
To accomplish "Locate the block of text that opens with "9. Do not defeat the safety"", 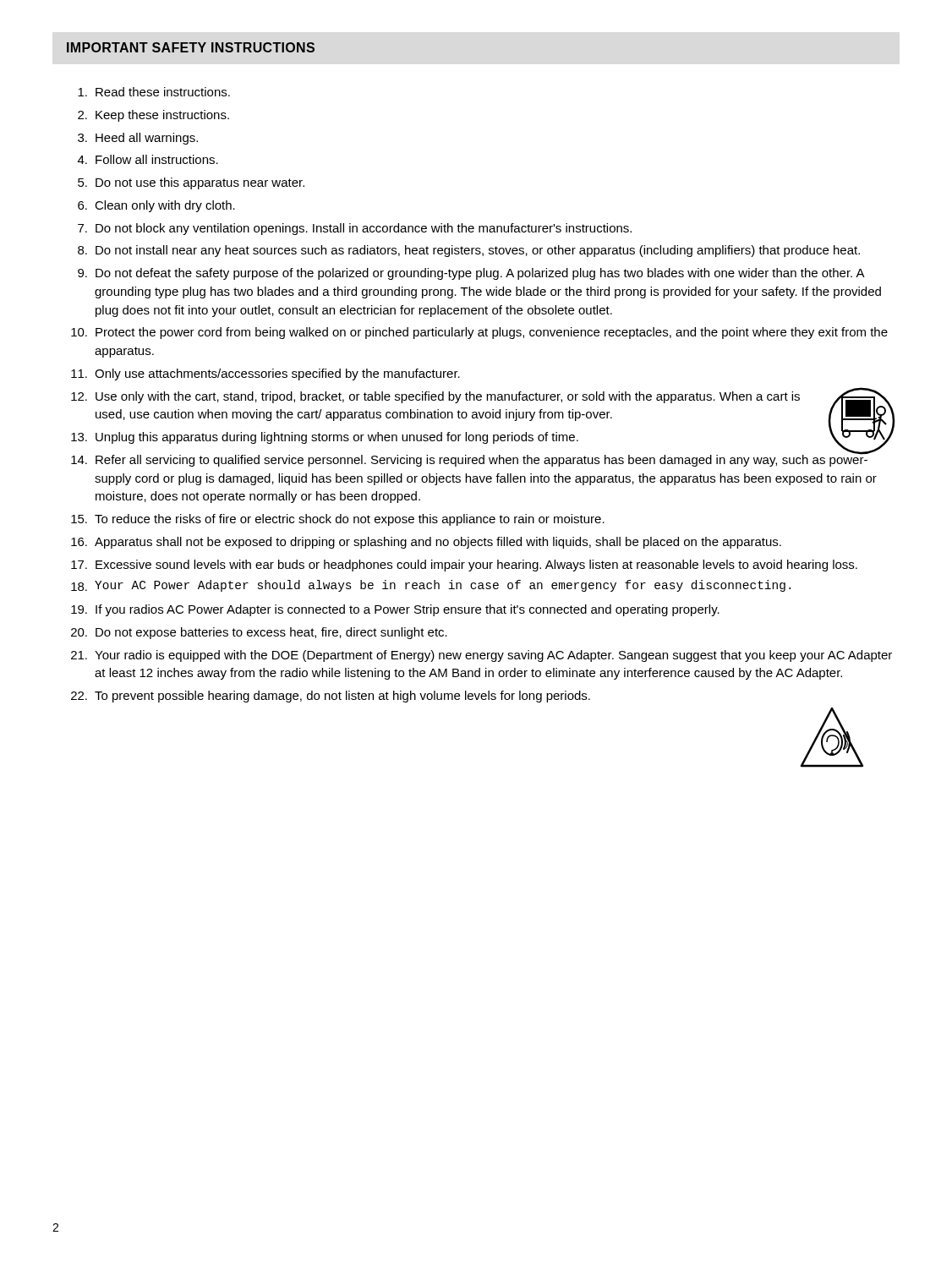I will click(x=476, y=291).
